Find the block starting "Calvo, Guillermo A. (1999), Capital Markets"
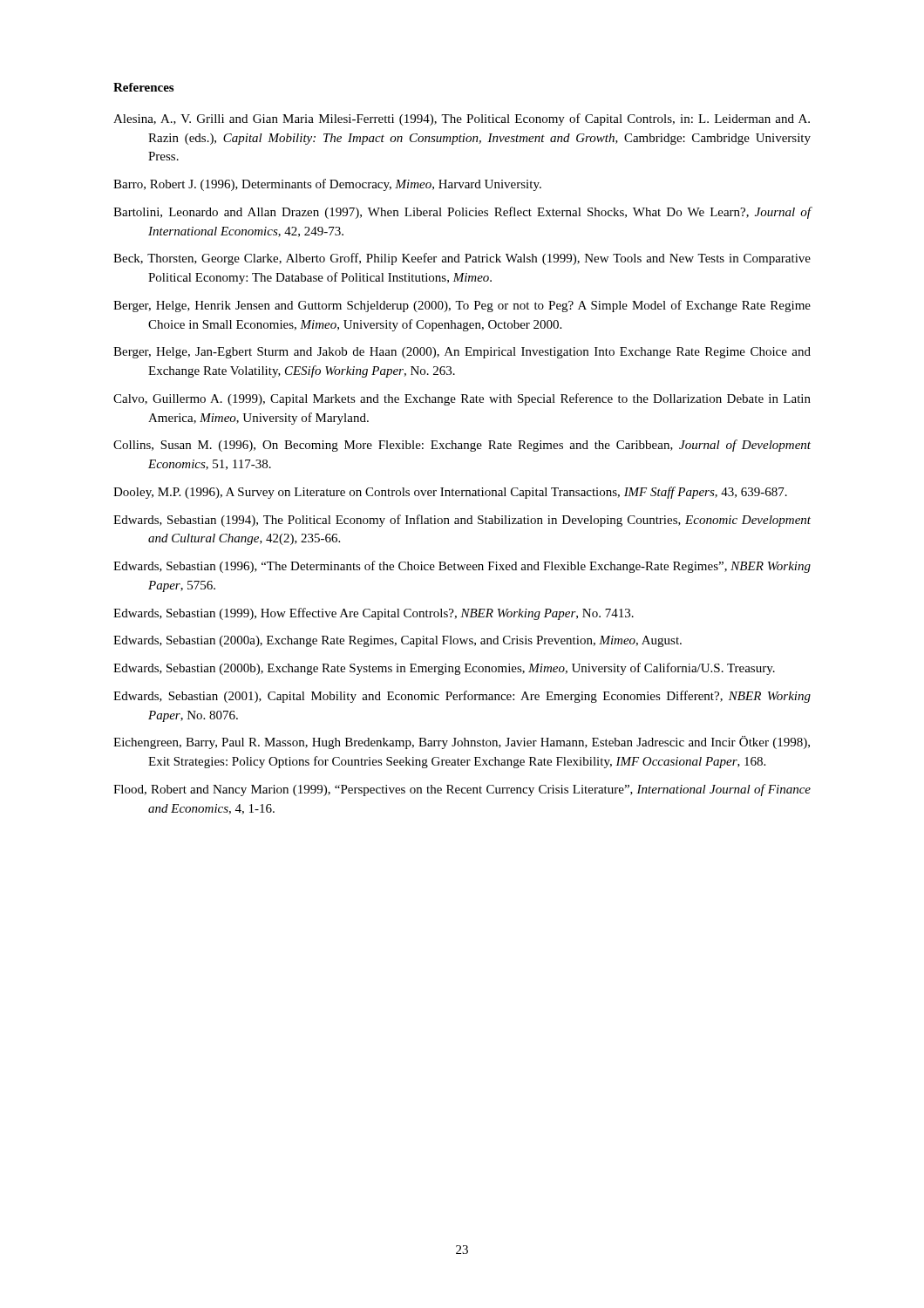This screenshot has height=1308, width=924. [x=462, y=408]
